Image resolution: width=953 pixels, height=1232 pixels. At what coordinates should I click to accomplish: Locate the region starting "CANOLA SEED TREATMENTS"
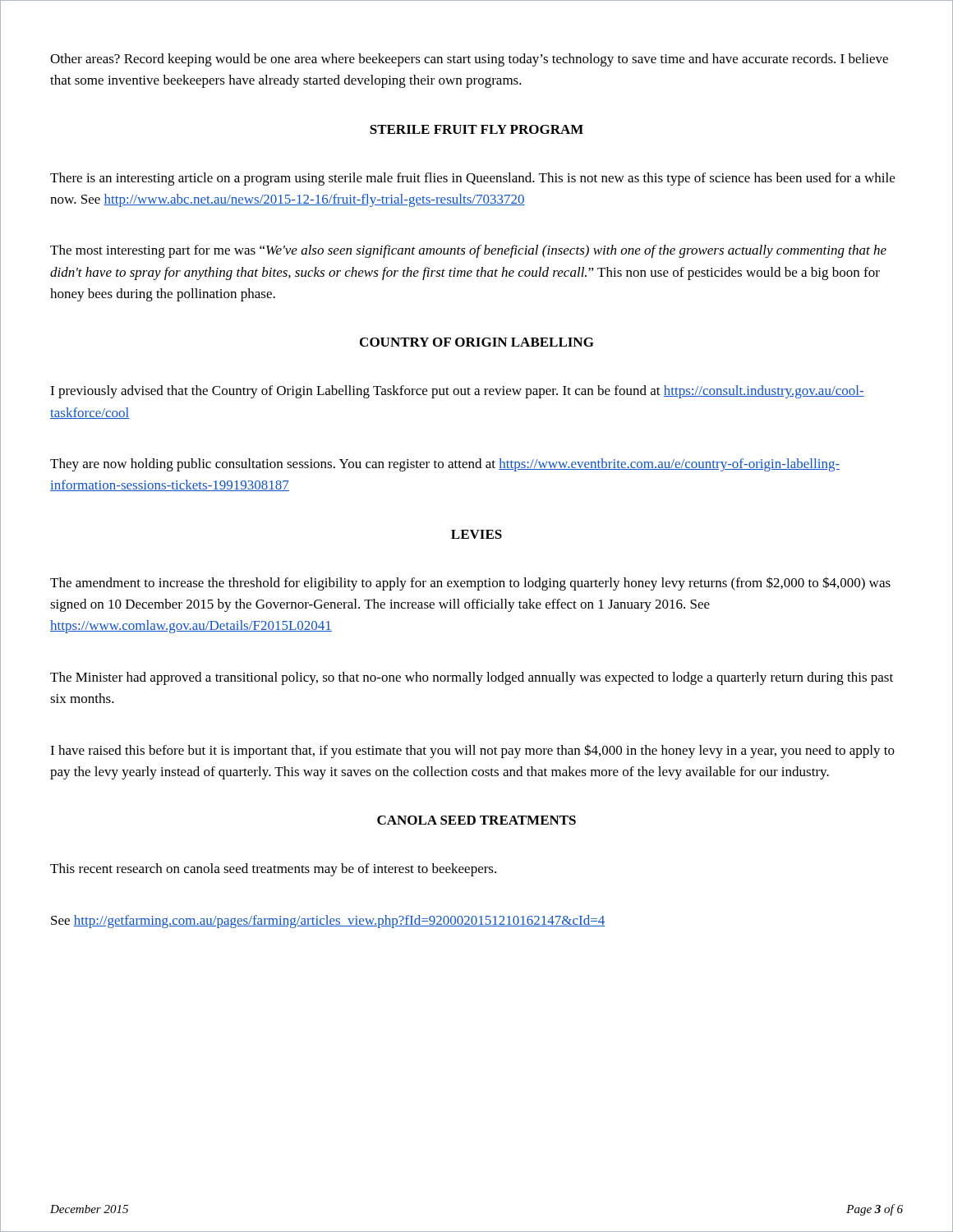(476, 820)
